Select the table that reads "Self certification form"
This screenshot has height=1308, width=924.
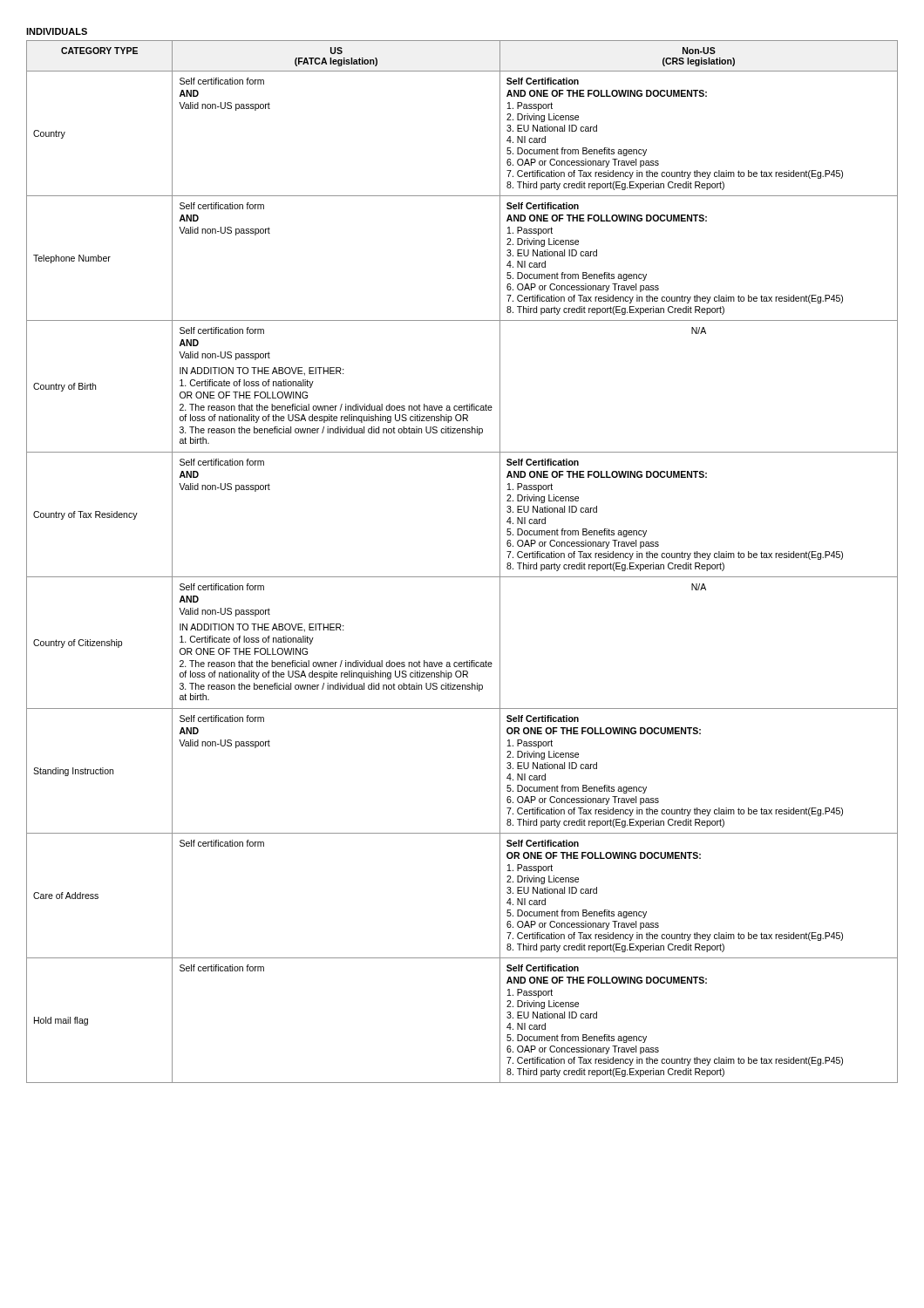click(x=462, y=562)
